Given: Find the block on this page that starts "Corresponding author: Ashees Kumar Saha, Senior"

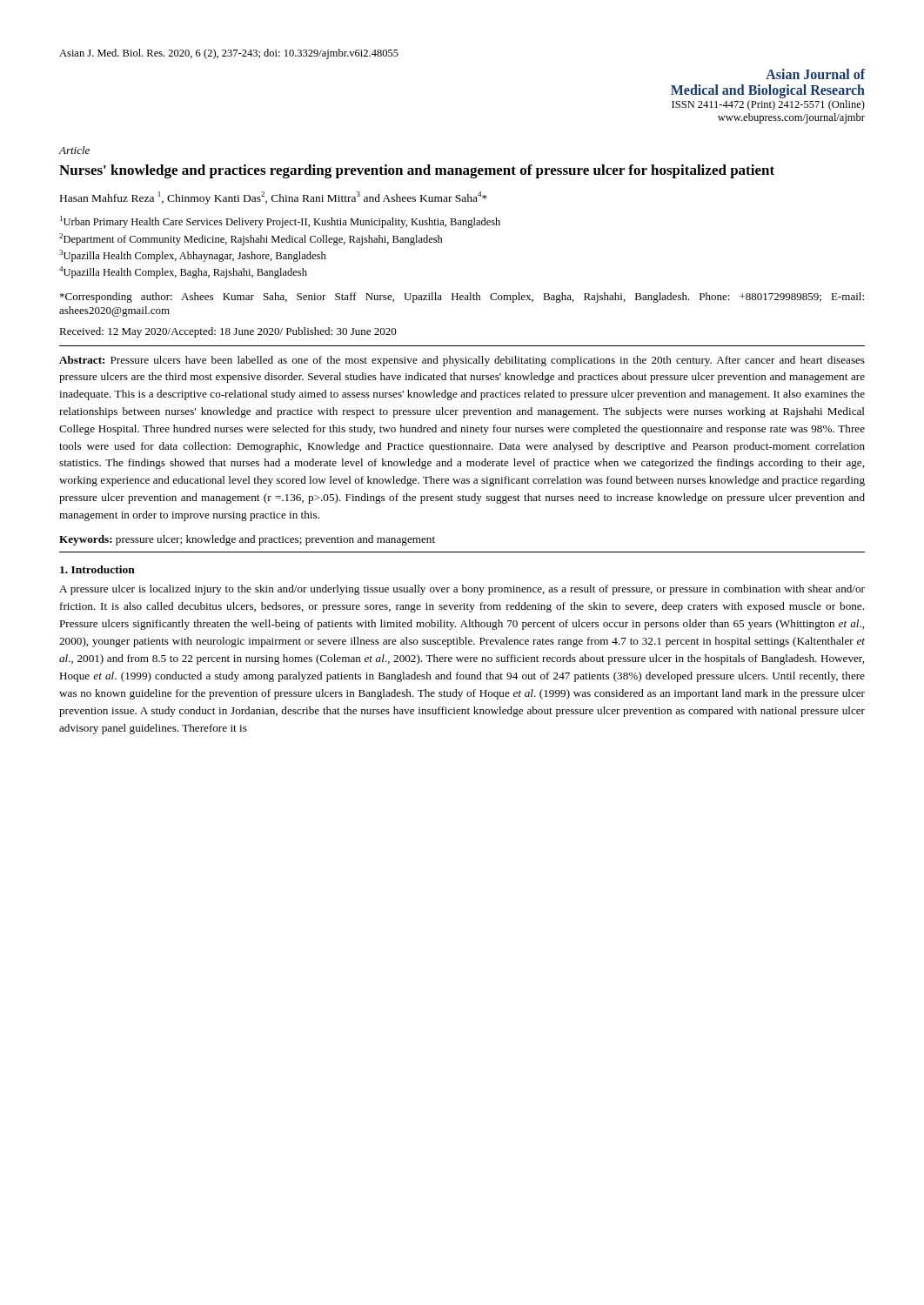Looking at the screenshot, I should click(x=462, y=303).
